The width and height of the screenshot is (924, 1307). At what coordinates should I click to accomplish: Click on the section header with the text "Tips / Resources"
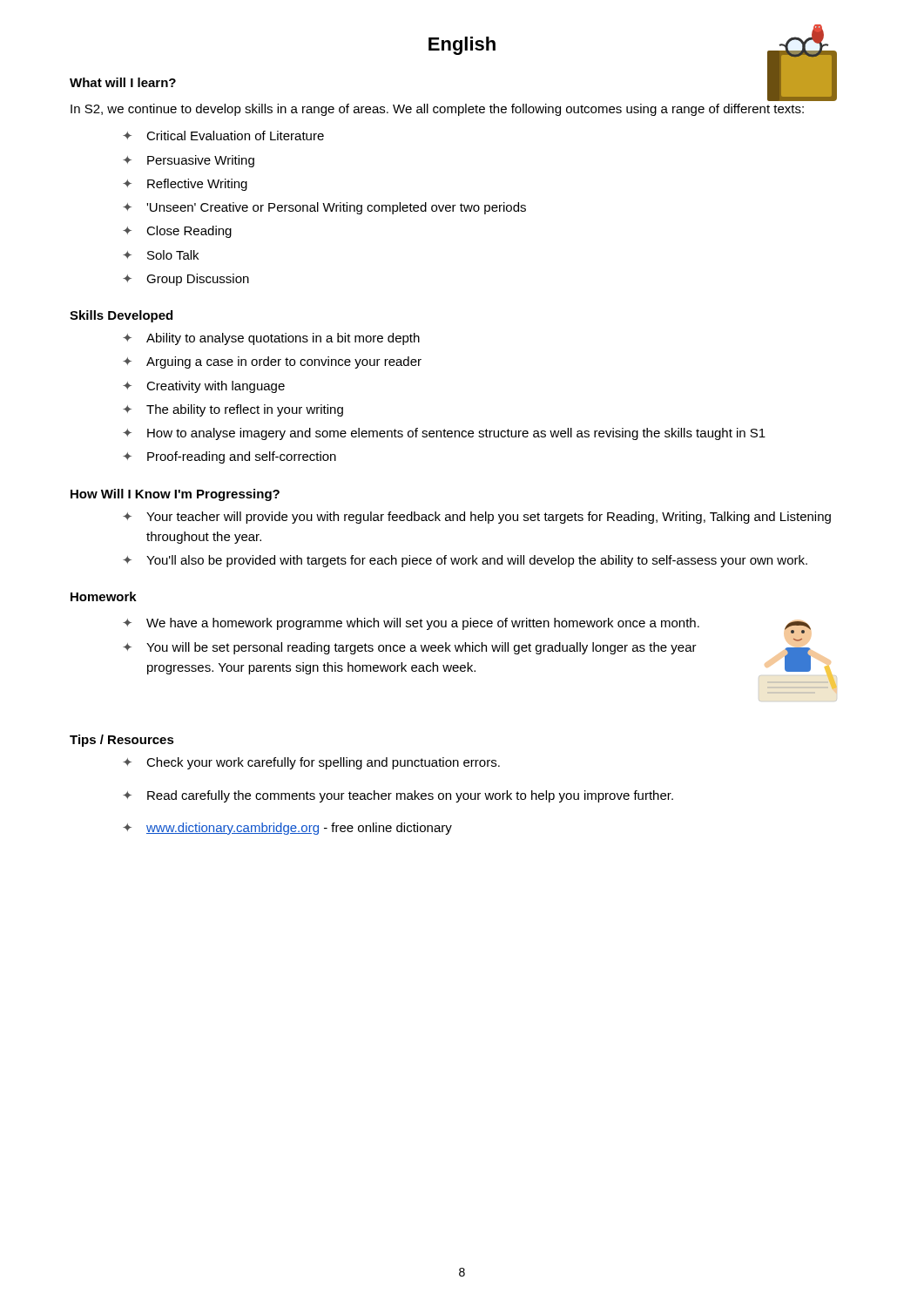(122, 740)
